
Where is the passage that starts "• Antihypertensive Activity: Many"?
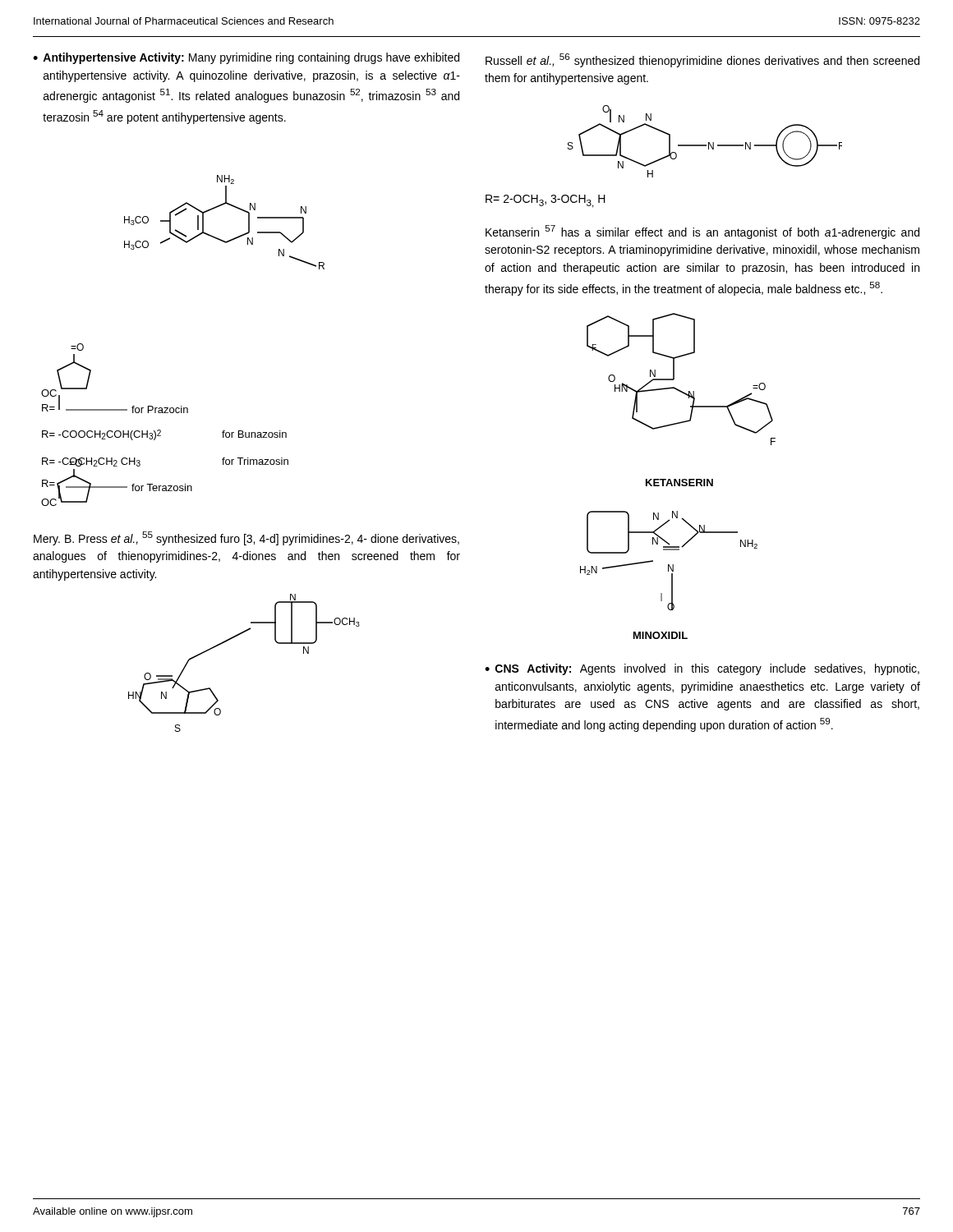[x=246, y=88]
